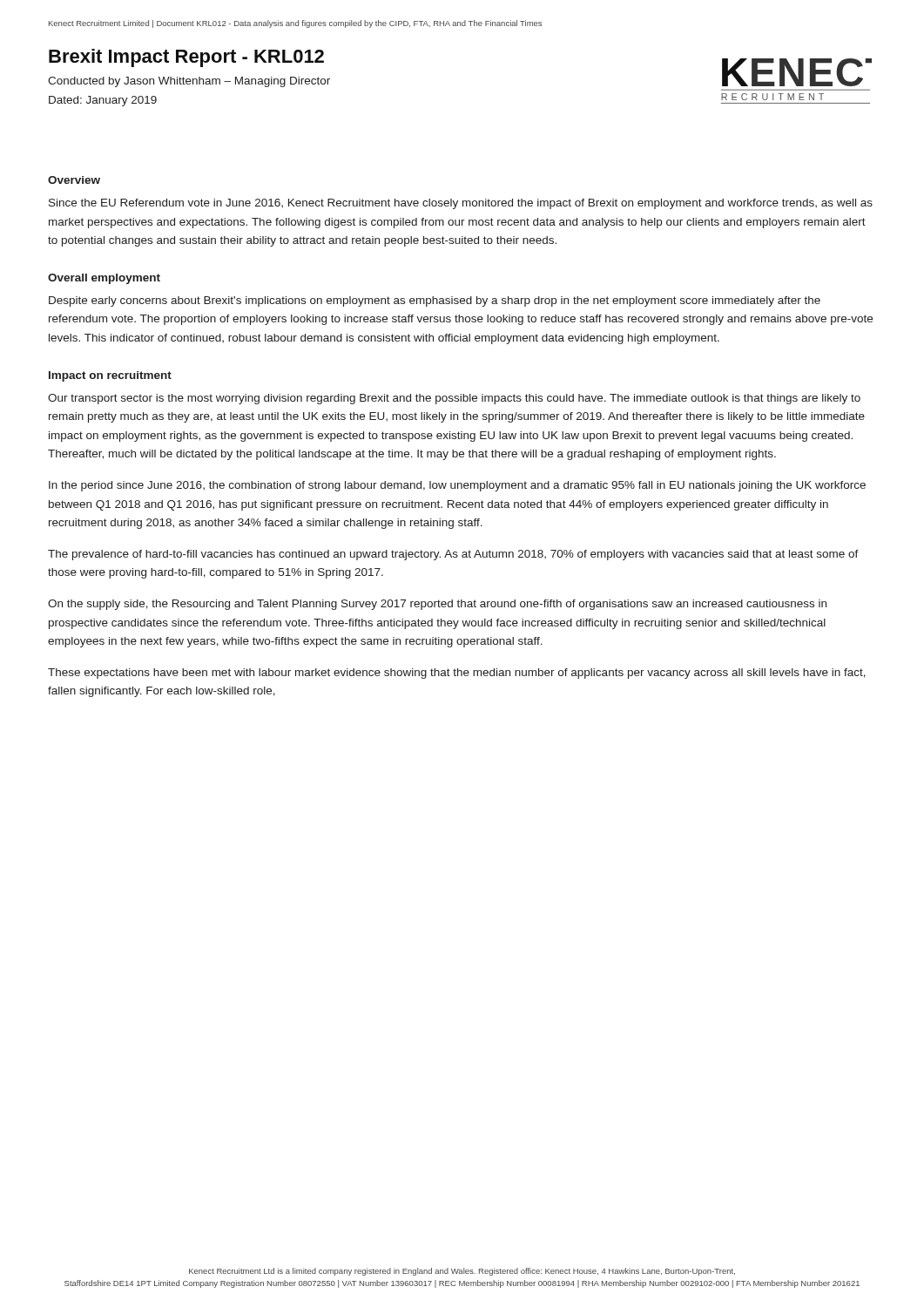Find the title with the text "Brexit Impact Report - KRL012 Conducted"
924x1307 pixels.
292,77
